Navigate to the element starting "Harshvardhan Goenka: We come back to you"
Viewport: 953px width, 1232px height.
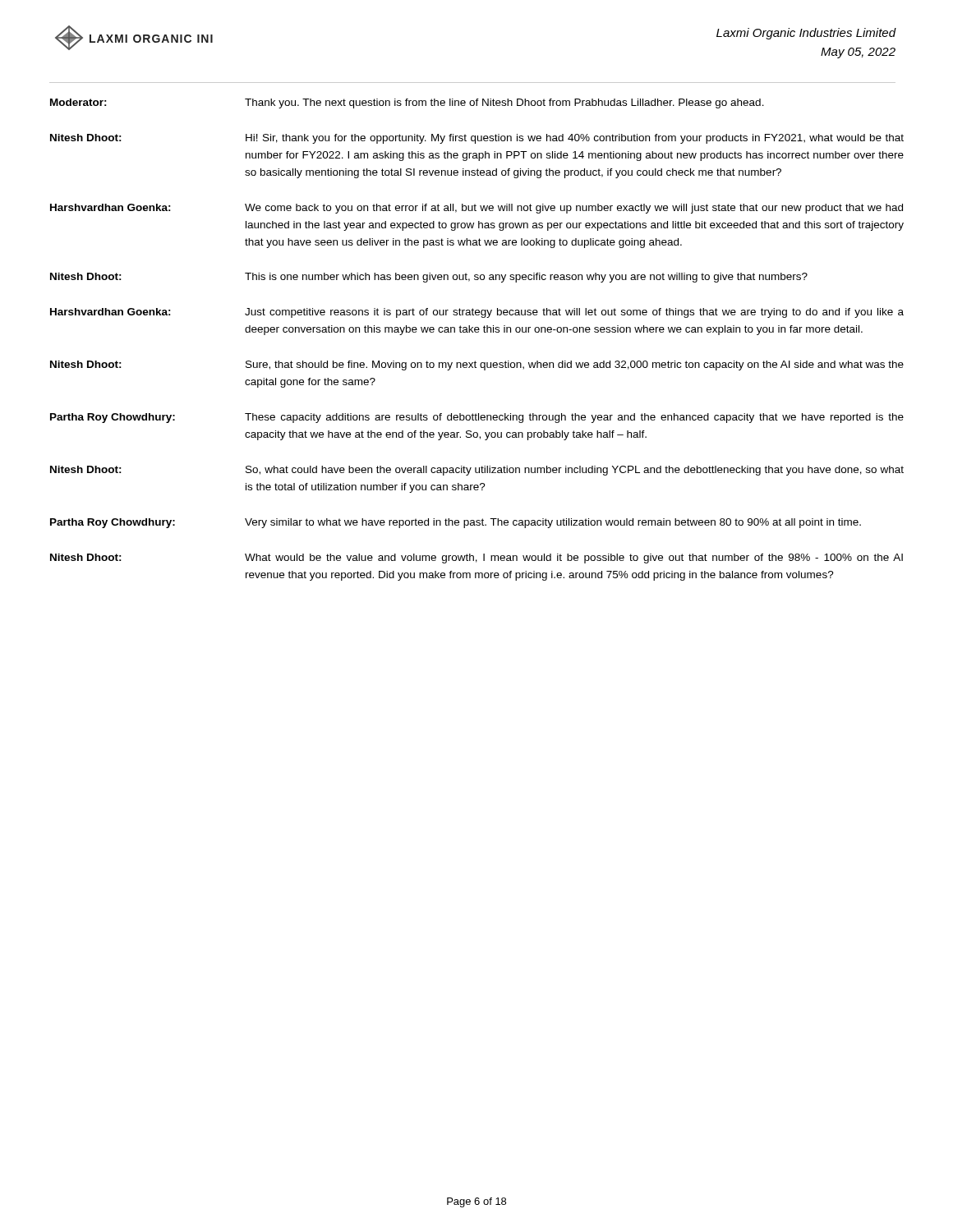[x=476, y=225]
